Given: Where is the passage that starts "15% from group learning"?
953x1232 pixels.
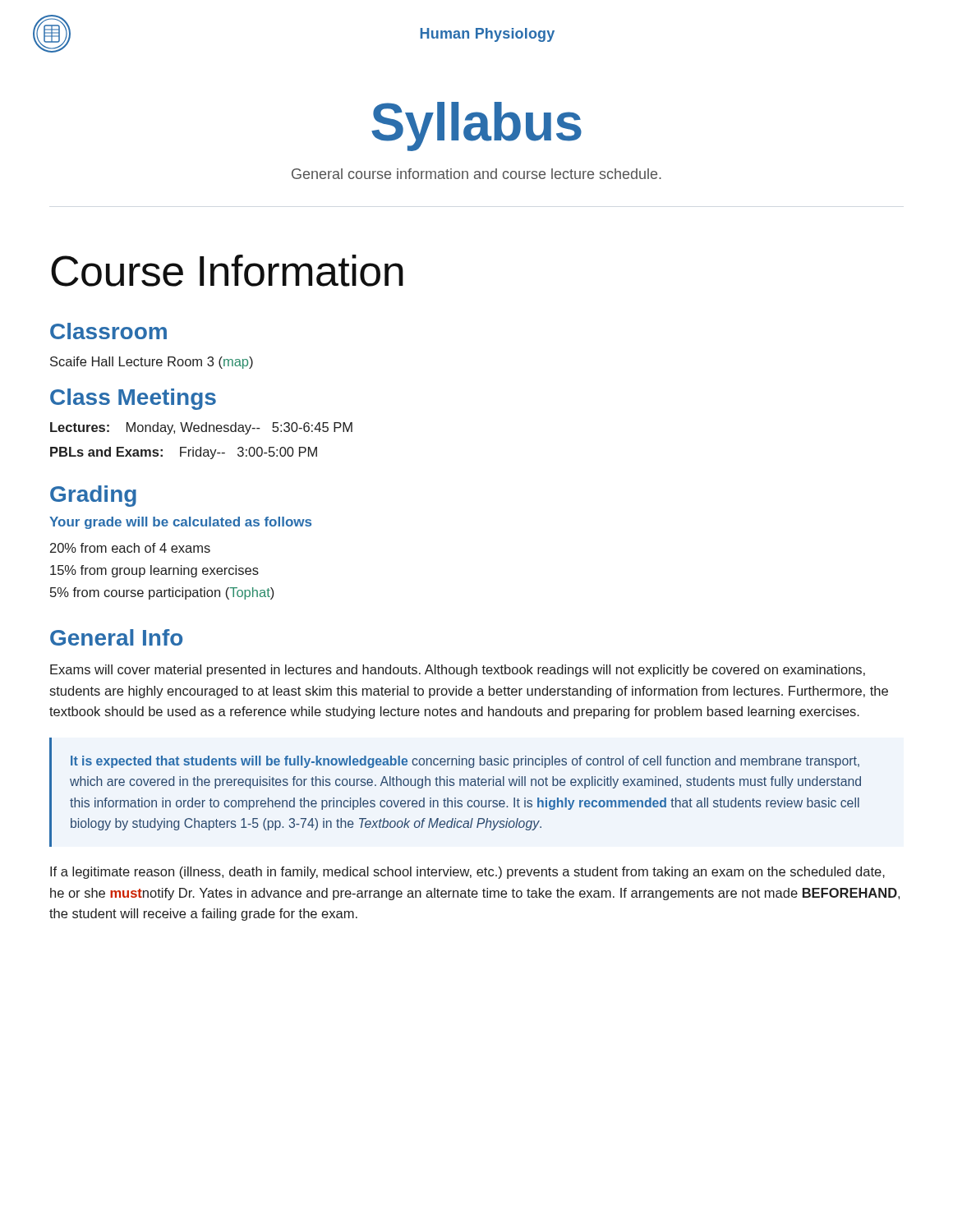Looking at the screenshot, I should [x=154, y=571].
